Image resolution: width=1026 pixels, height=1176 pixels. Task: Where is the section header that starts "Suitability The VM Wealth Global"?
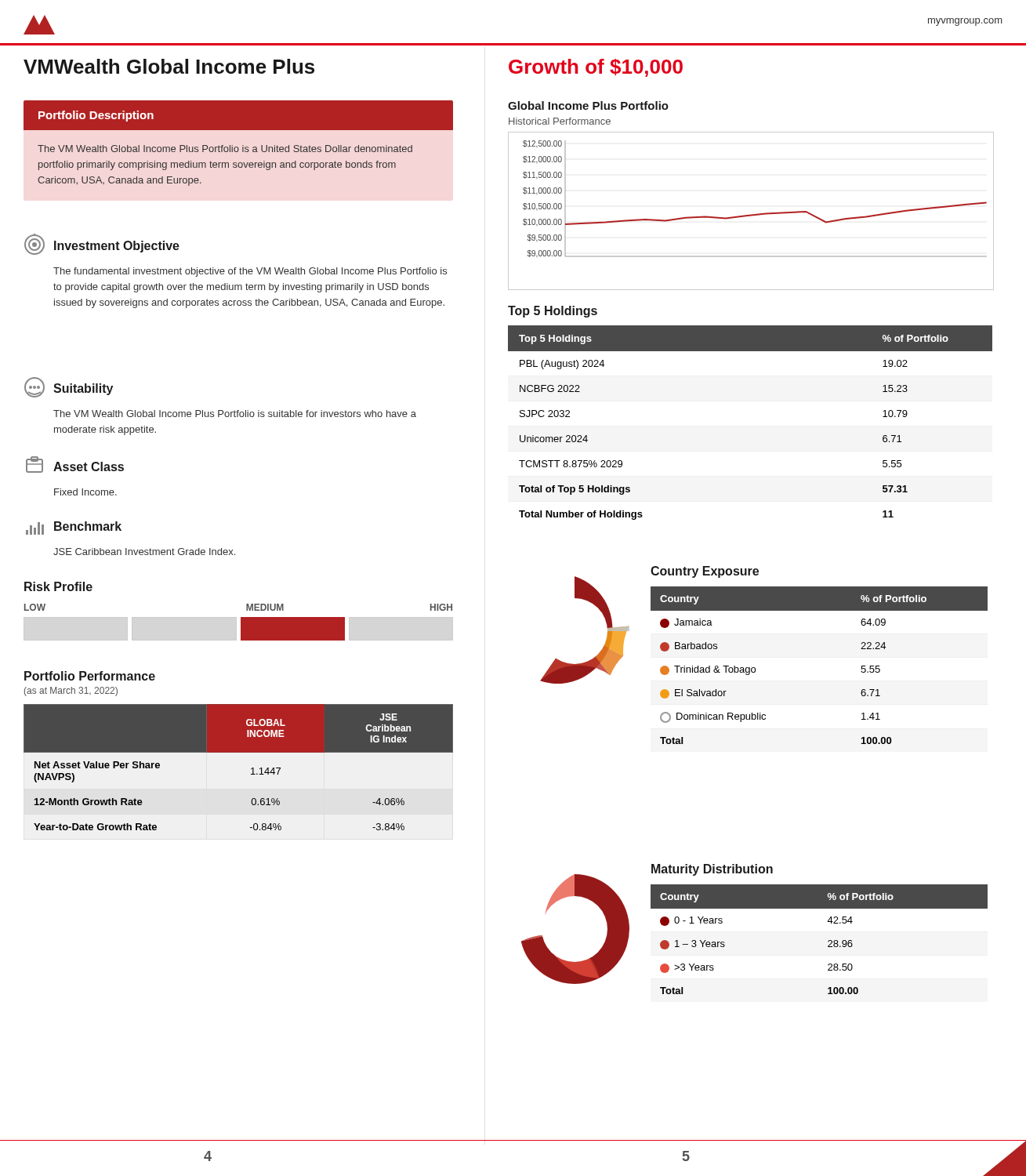tap(238, 407)
